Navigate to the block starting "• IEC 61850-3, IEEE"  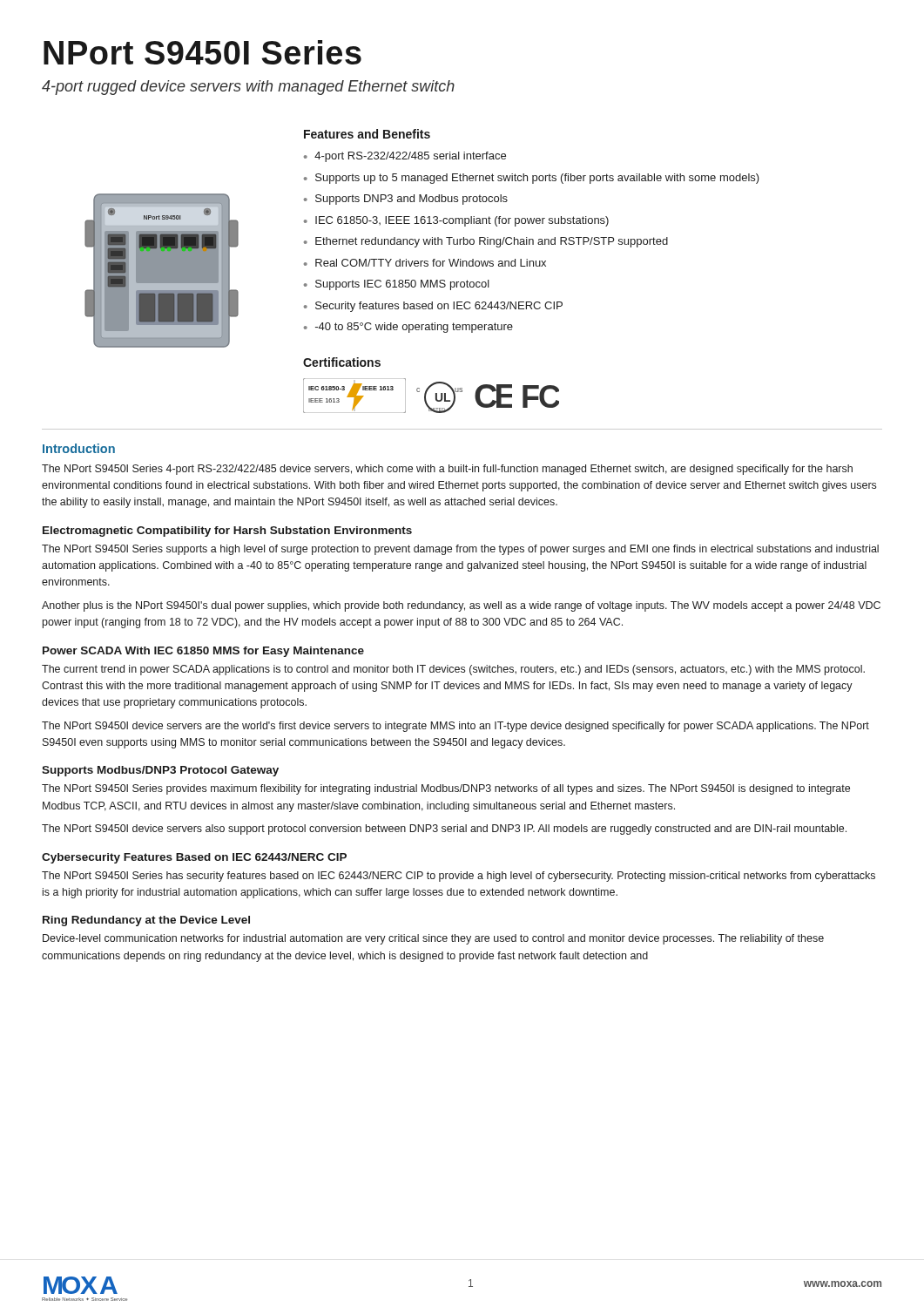coord(456,221)
